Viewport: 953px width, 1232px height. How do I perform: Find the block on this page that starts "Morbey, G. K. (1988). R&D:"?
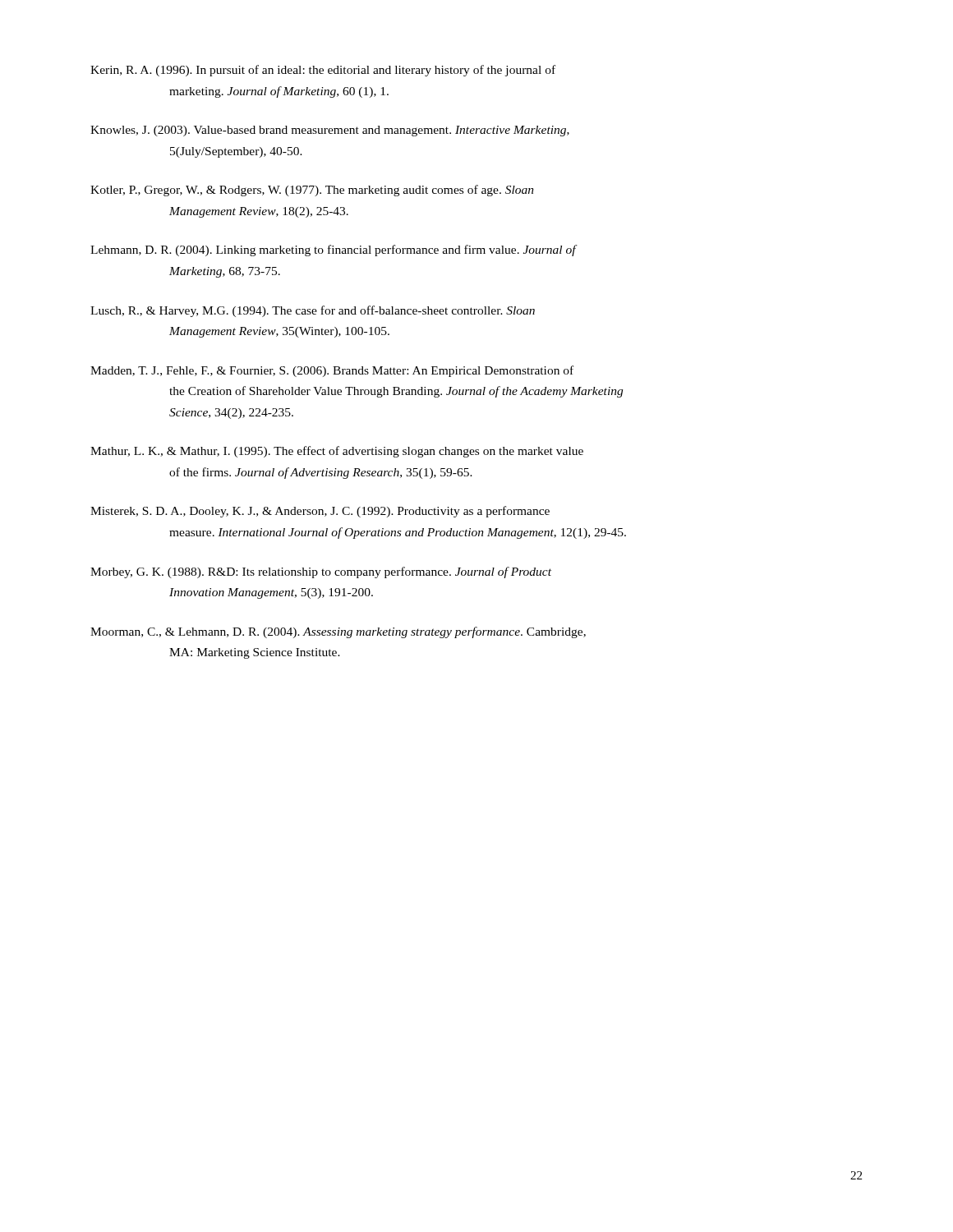(x=476, y=582)
